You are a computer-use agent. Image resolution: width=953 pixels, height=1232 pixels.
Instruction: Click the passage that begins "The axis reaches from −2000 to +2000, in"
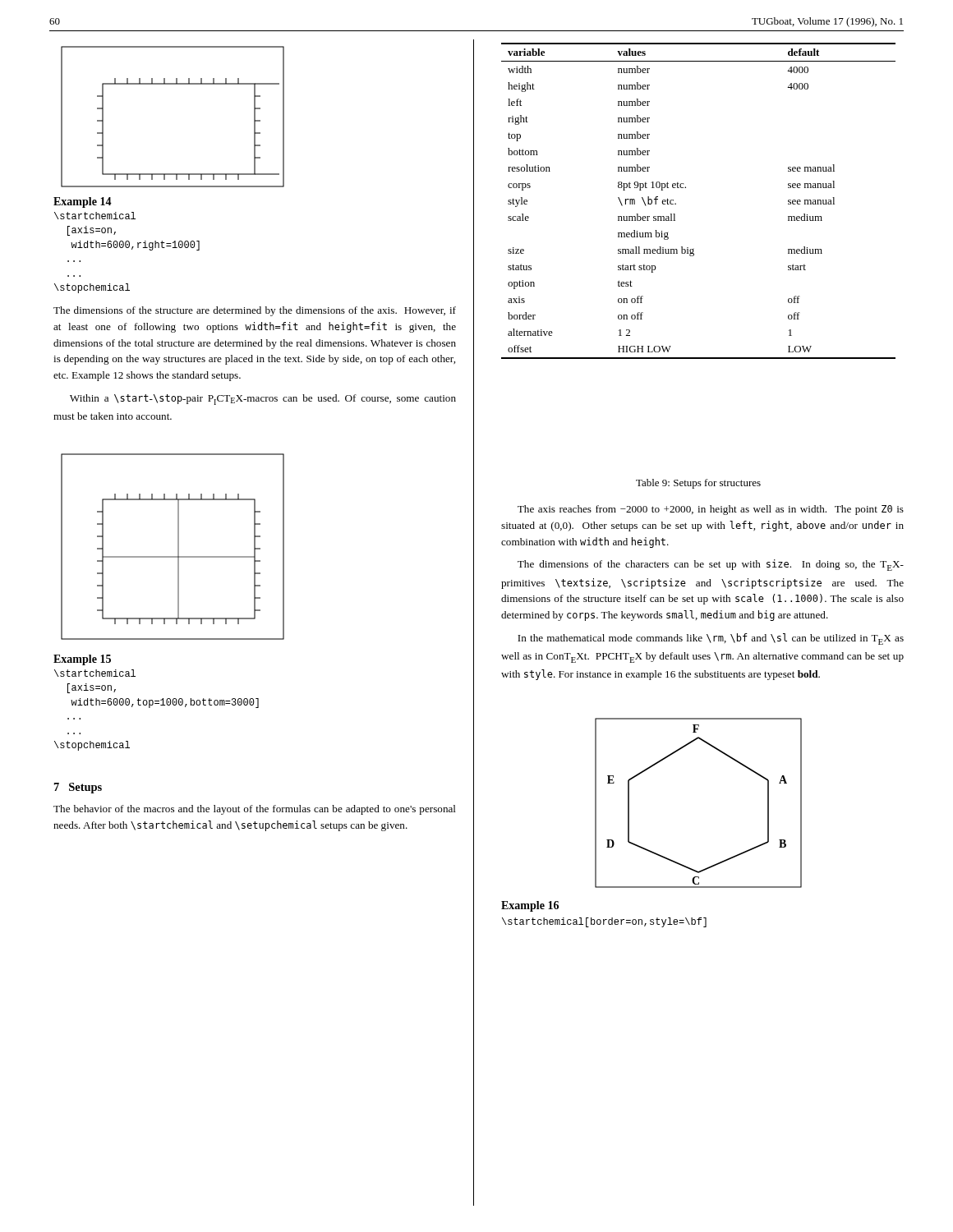click(702, 592)
